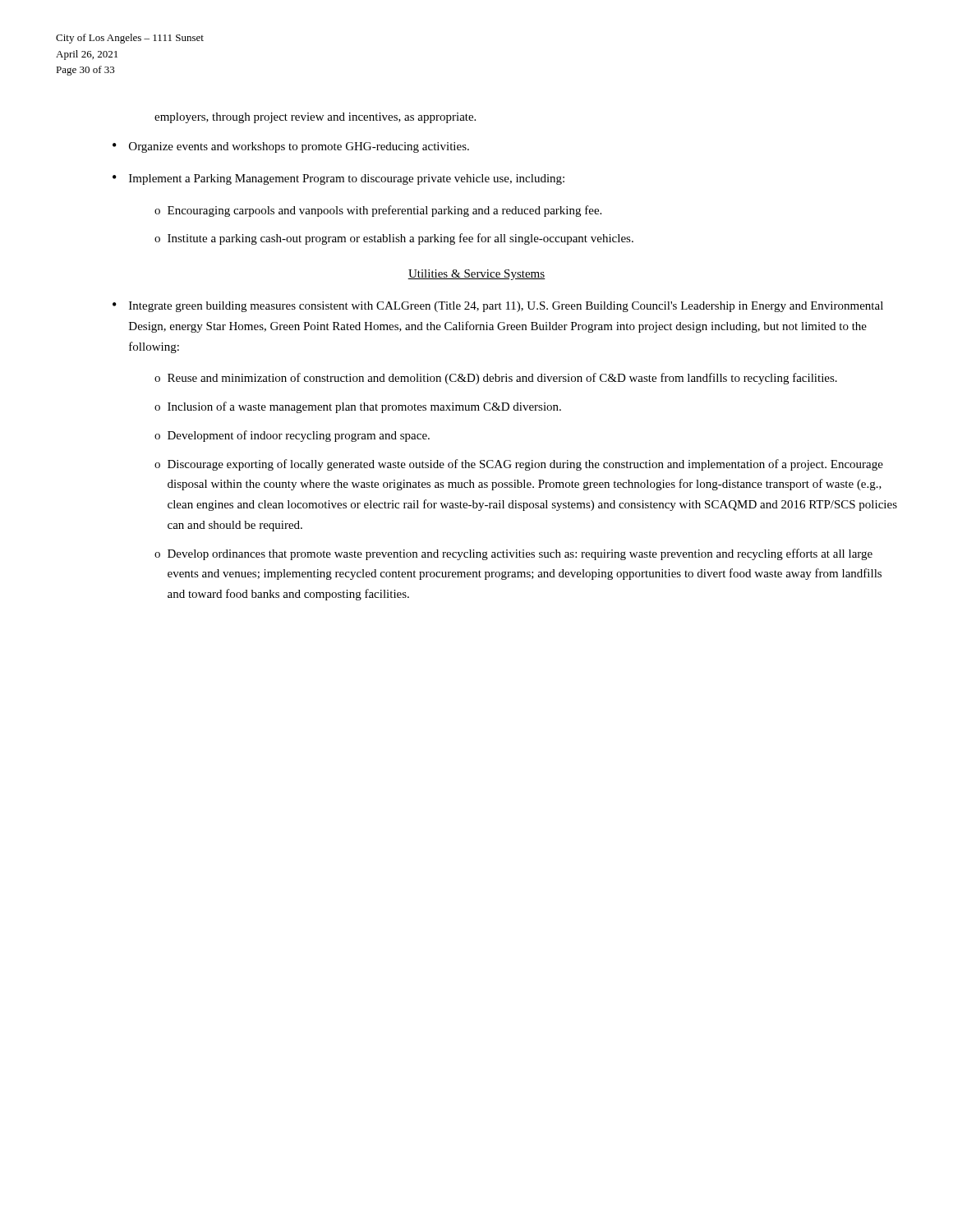Image resolution: width=953 pixels, height=1232 pixels.
Task: Locate the block starting "• Integrate green building measures consistent with"
Action: (x=504, y=326)
